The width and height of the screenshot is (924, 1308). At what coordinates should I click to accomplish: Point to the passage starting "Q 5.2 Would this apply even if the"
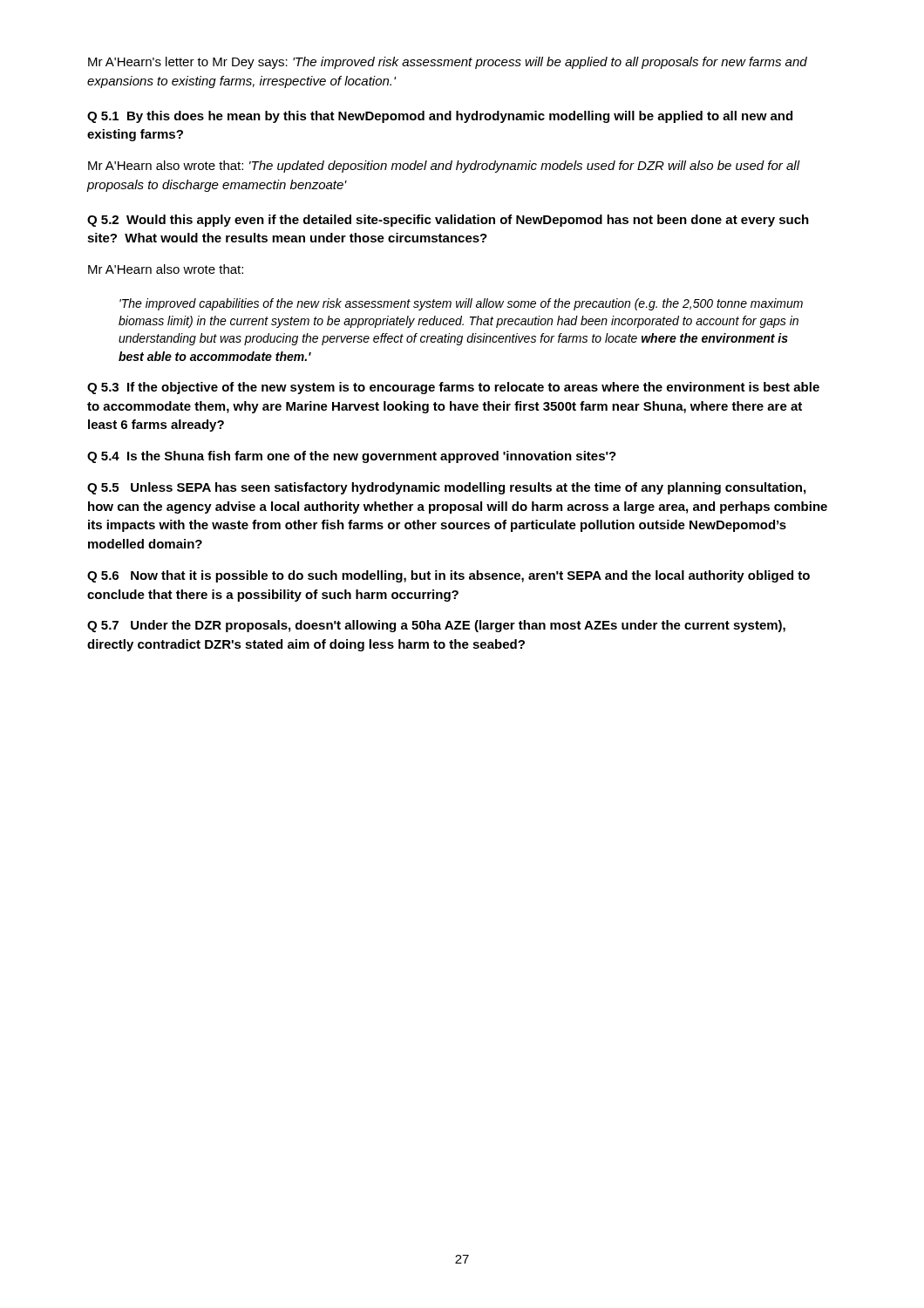pos(448,228)
